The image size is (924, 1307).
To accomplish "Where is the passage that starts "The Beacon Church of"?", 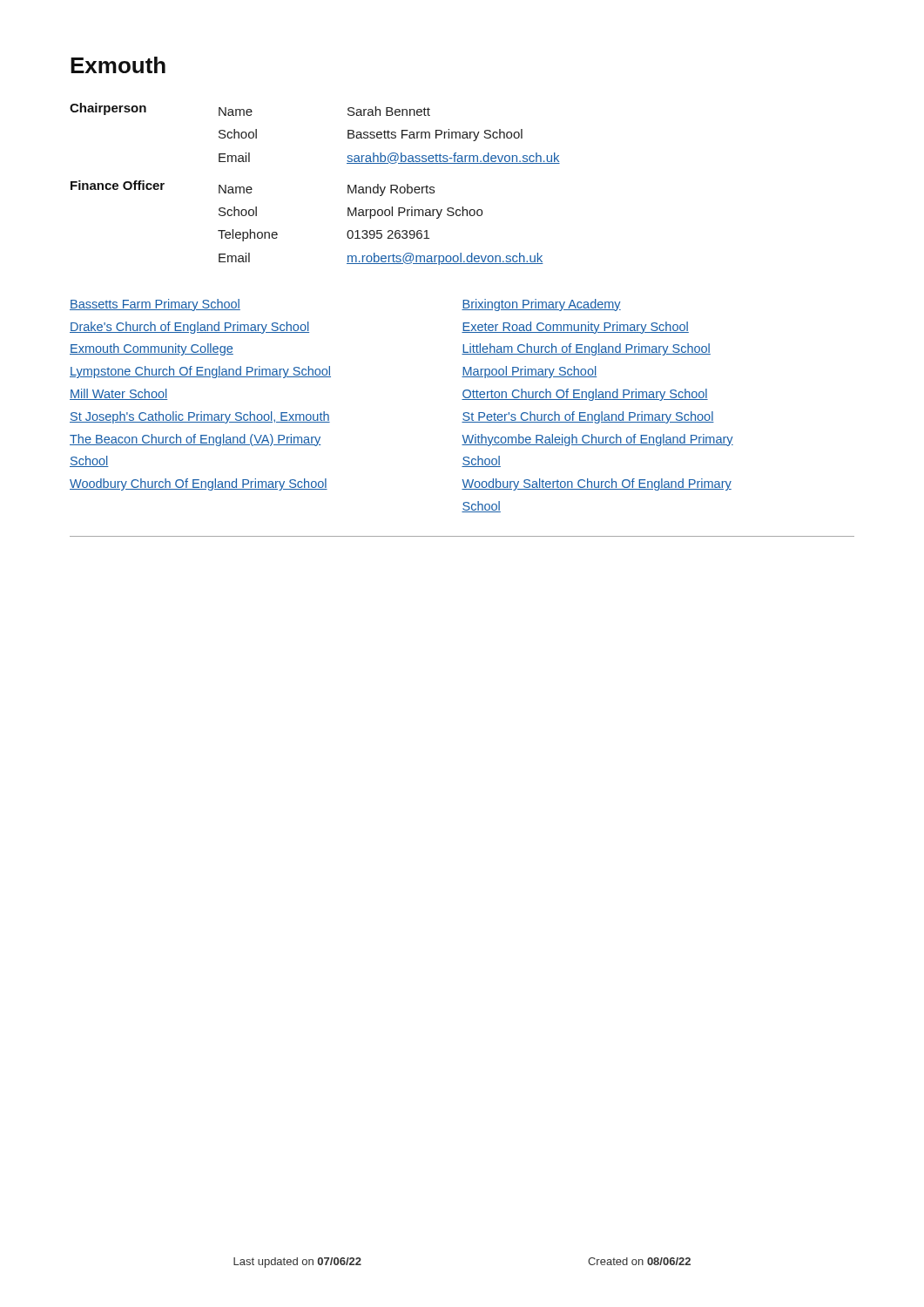I will point(195,450).
